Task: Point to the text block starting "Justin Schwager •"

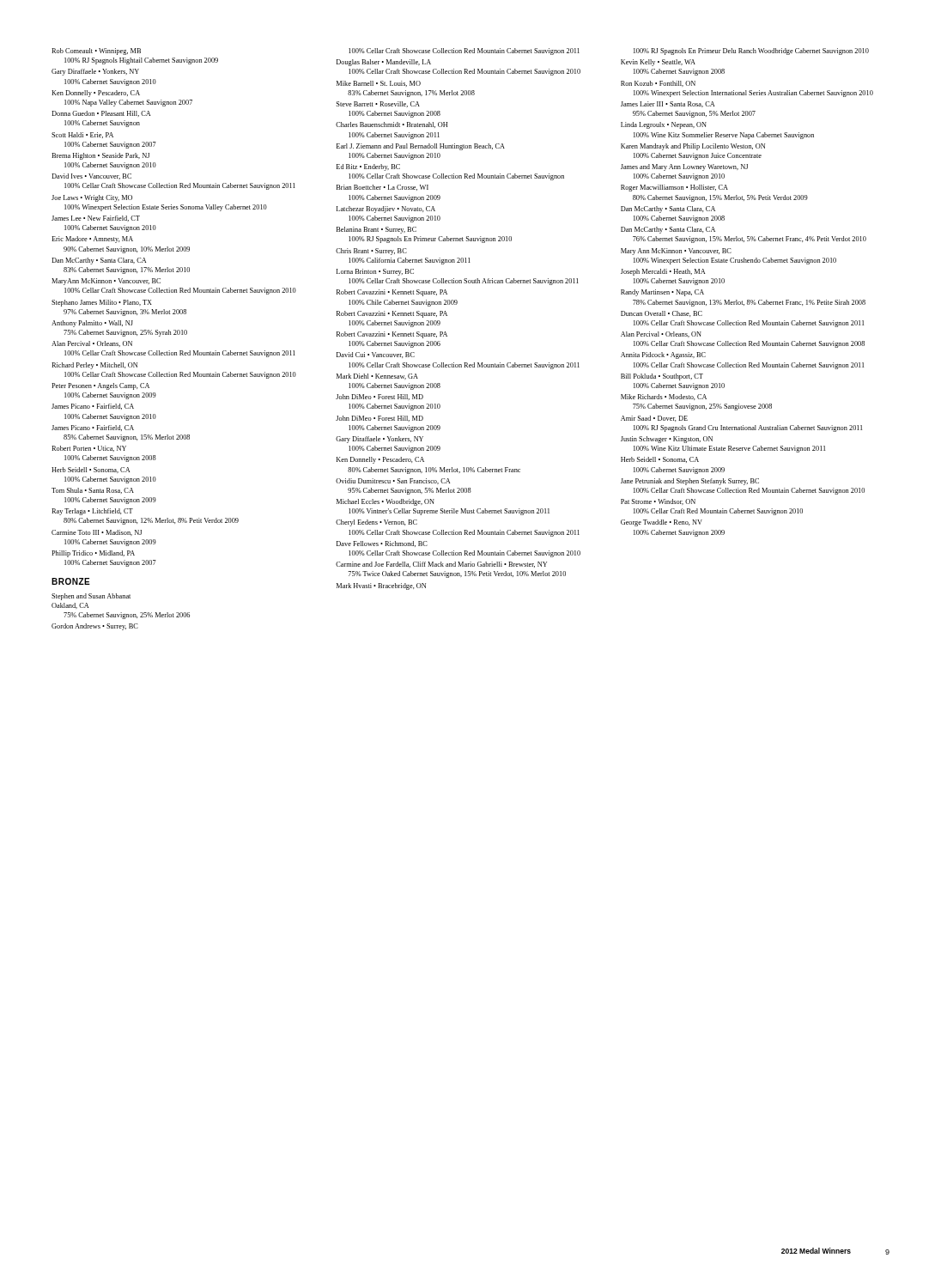Action: pyautogui.click(x=755, y=444)
